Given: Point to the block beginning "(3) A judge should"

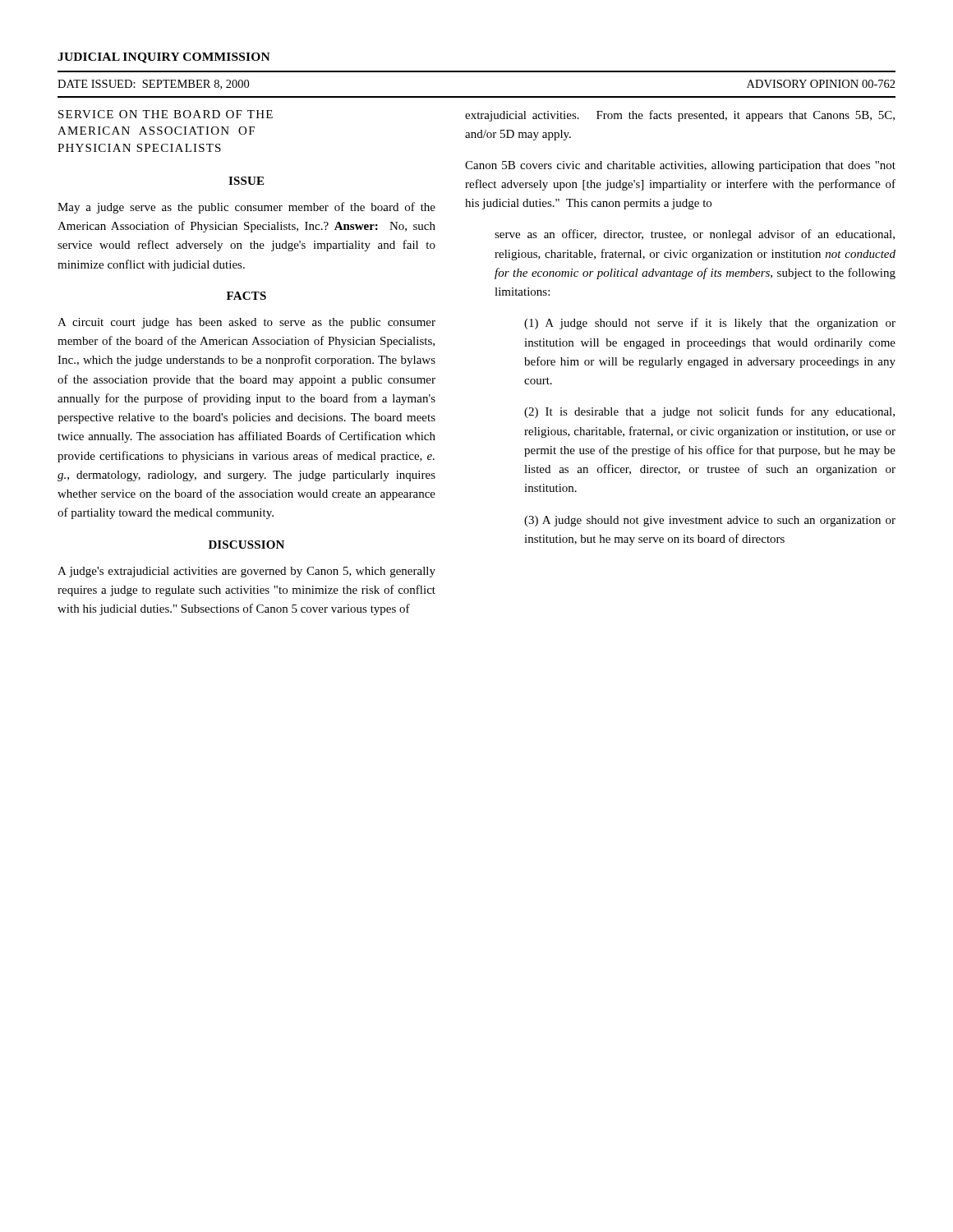Looking at the screenshot, I should [710, 530].
